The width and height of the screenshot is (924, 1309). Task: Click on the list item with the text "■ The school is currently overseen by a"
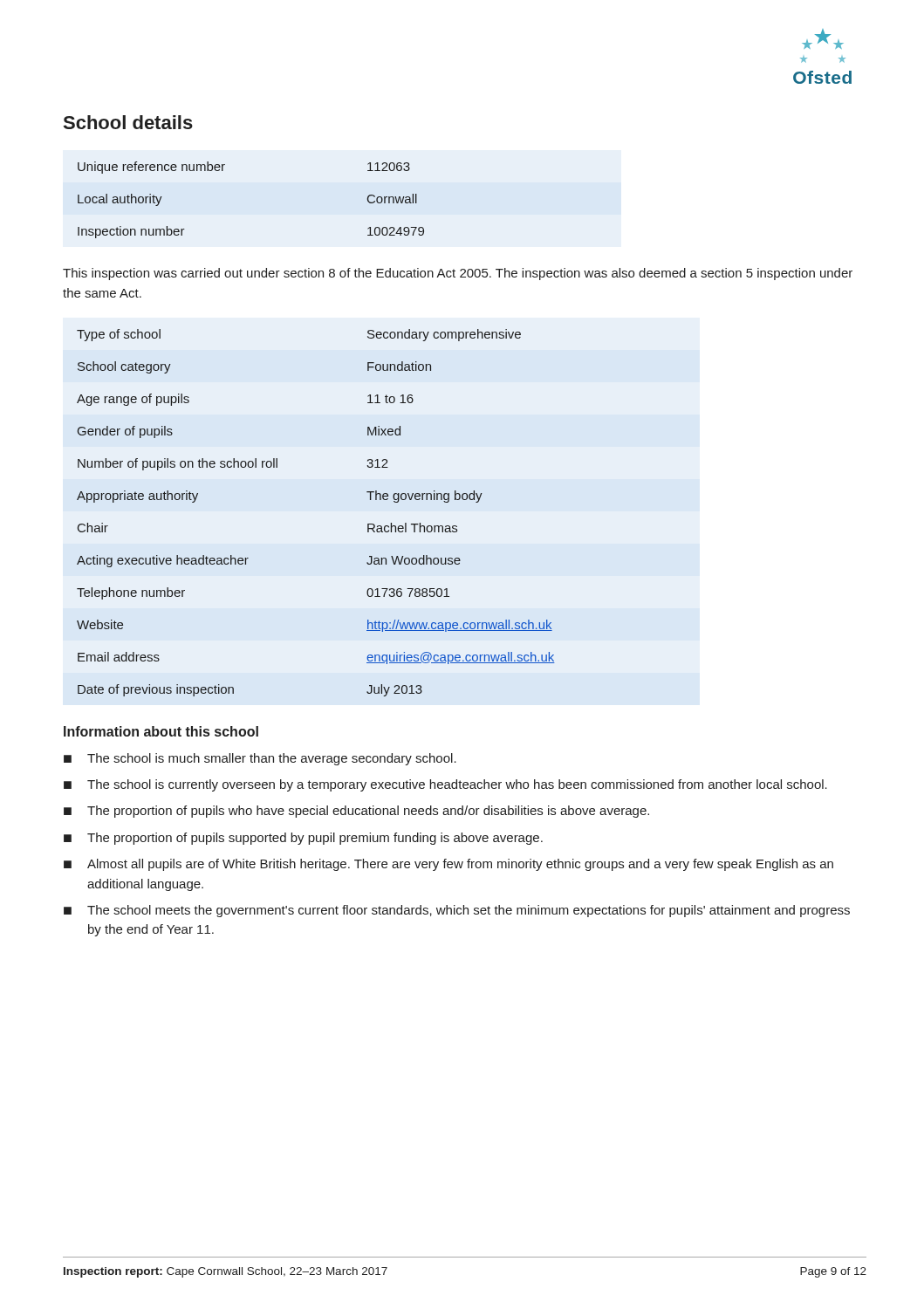(445, 785)
